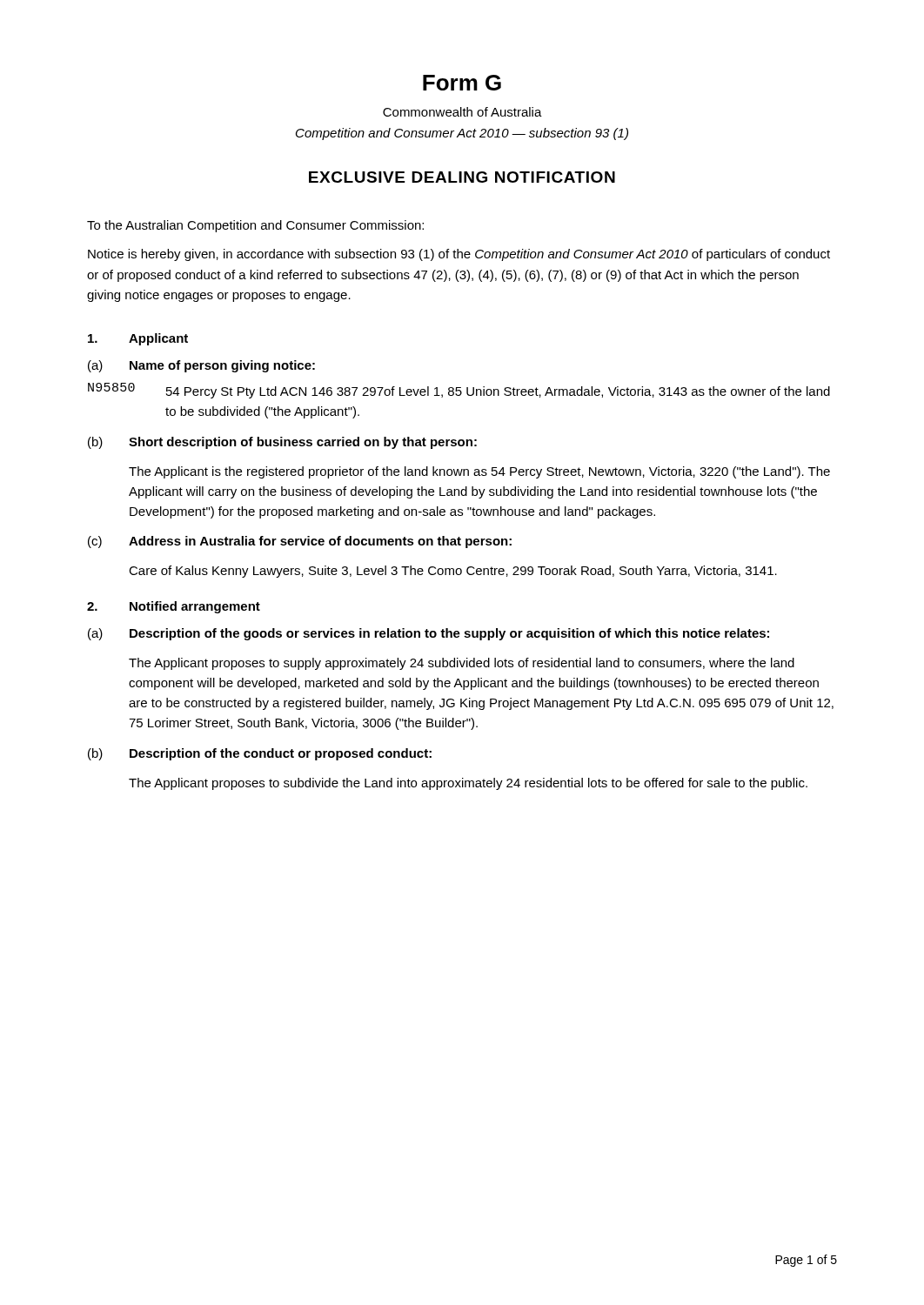Image resolution: width=924 pixels, height=1305 pixels.
Task: Where does it say "Form G"?
Action: point(462,83)
